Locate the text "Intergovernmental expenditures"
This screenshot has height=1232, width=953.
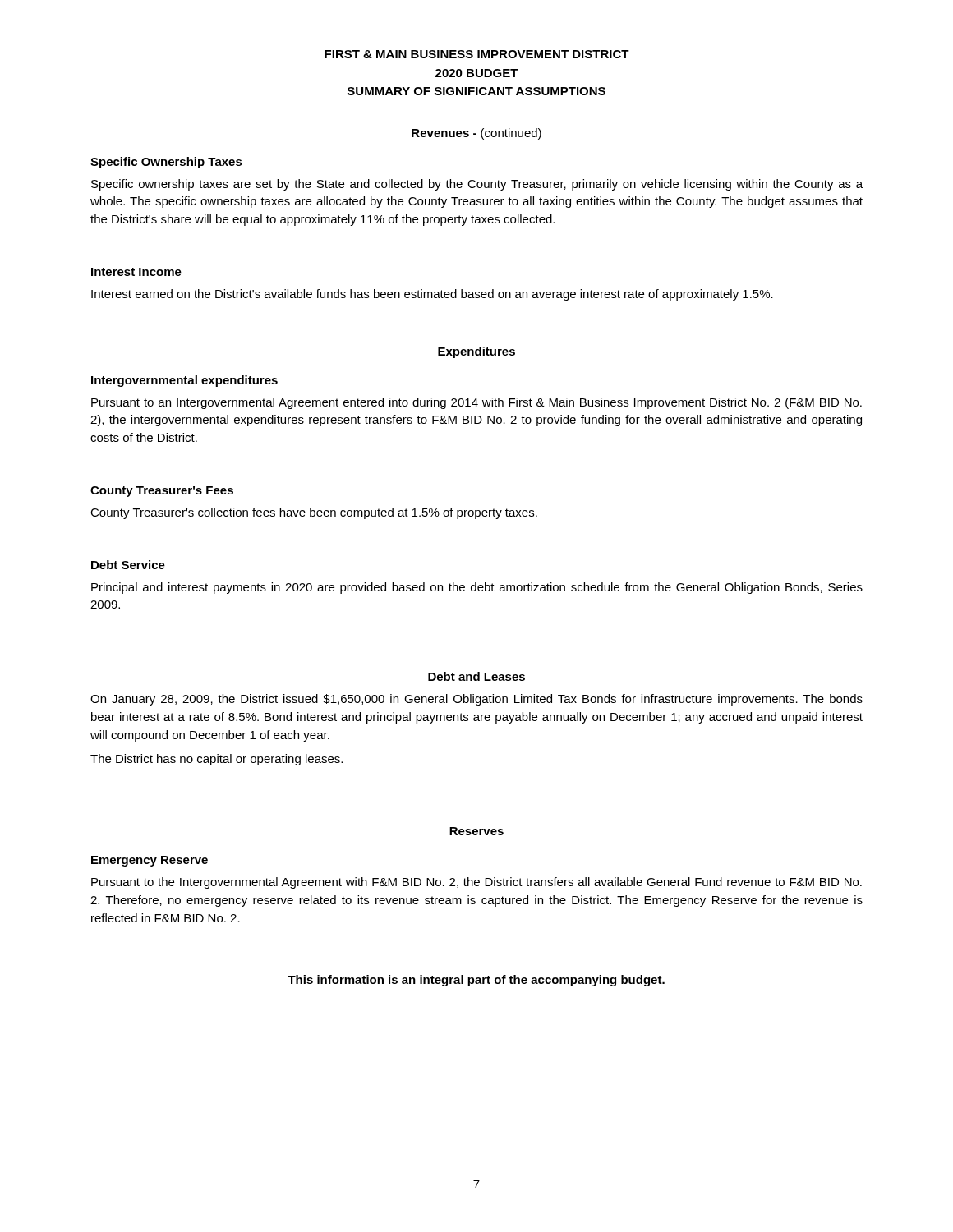[184, 379]
